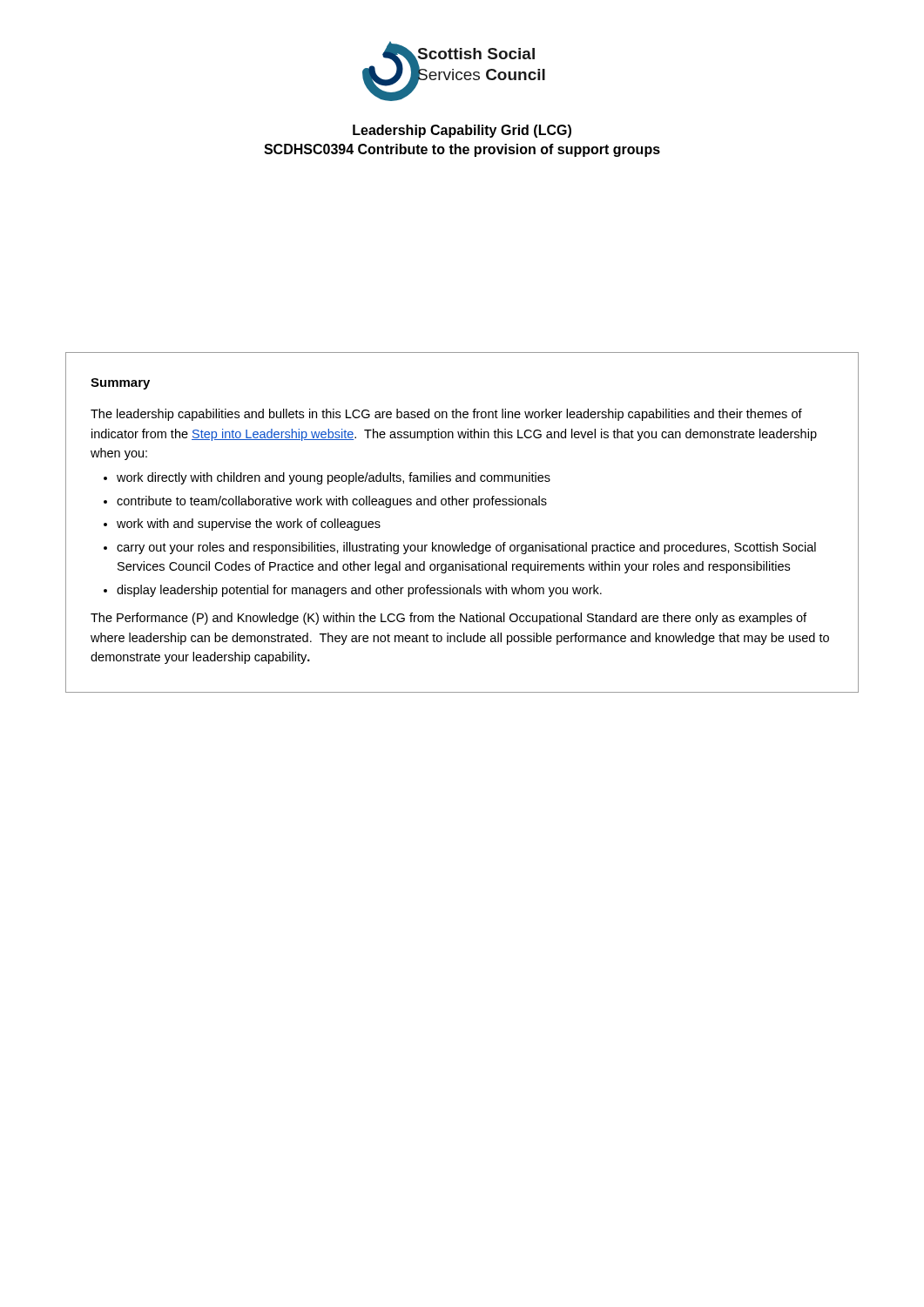Point to the block starting "contribute to team/collaborative work with colleagues"
This screenshot has width=924, height=1307.
pyautogui.click(x=332, y=501)
